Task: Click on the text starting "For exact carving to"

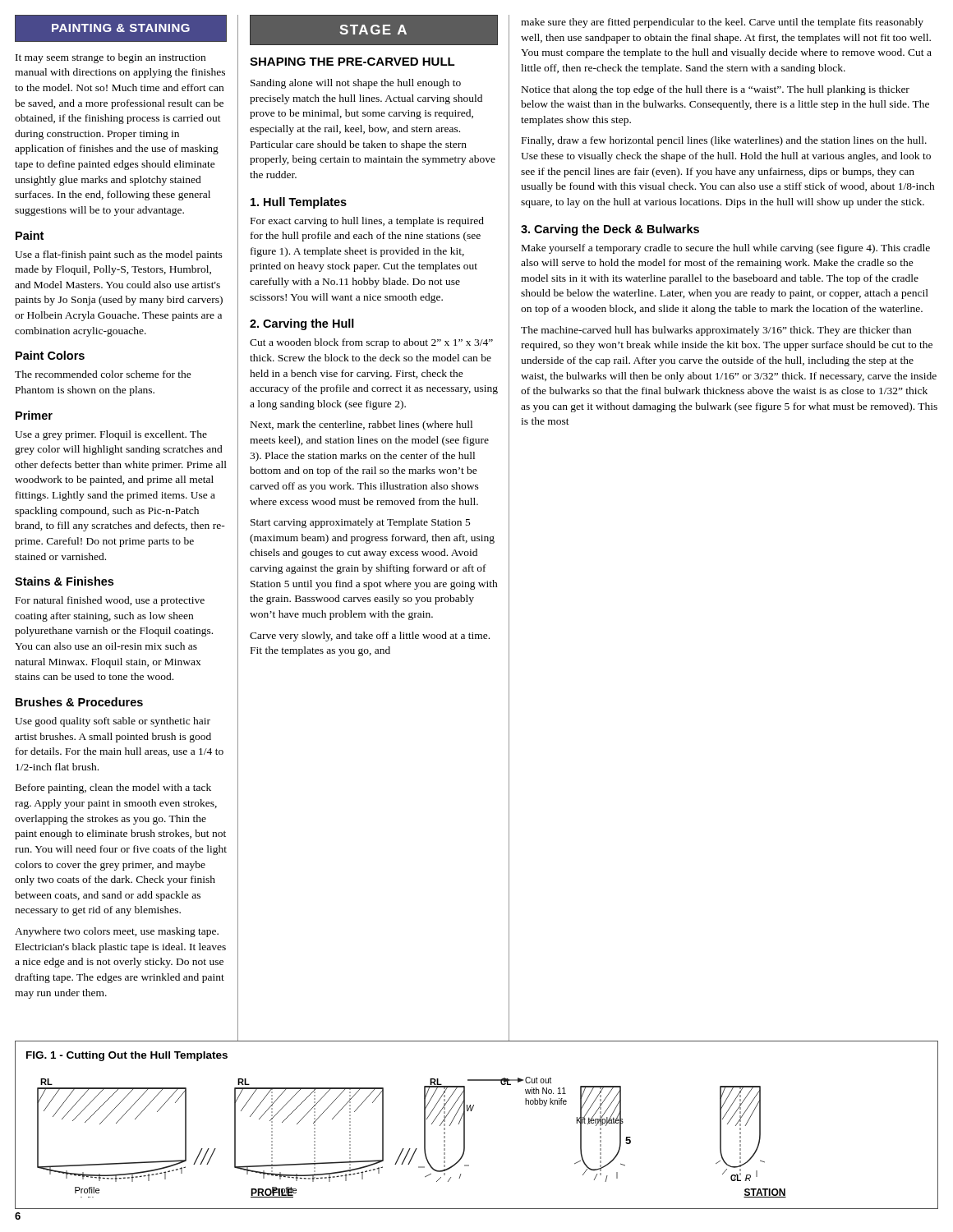Action: 374,259
